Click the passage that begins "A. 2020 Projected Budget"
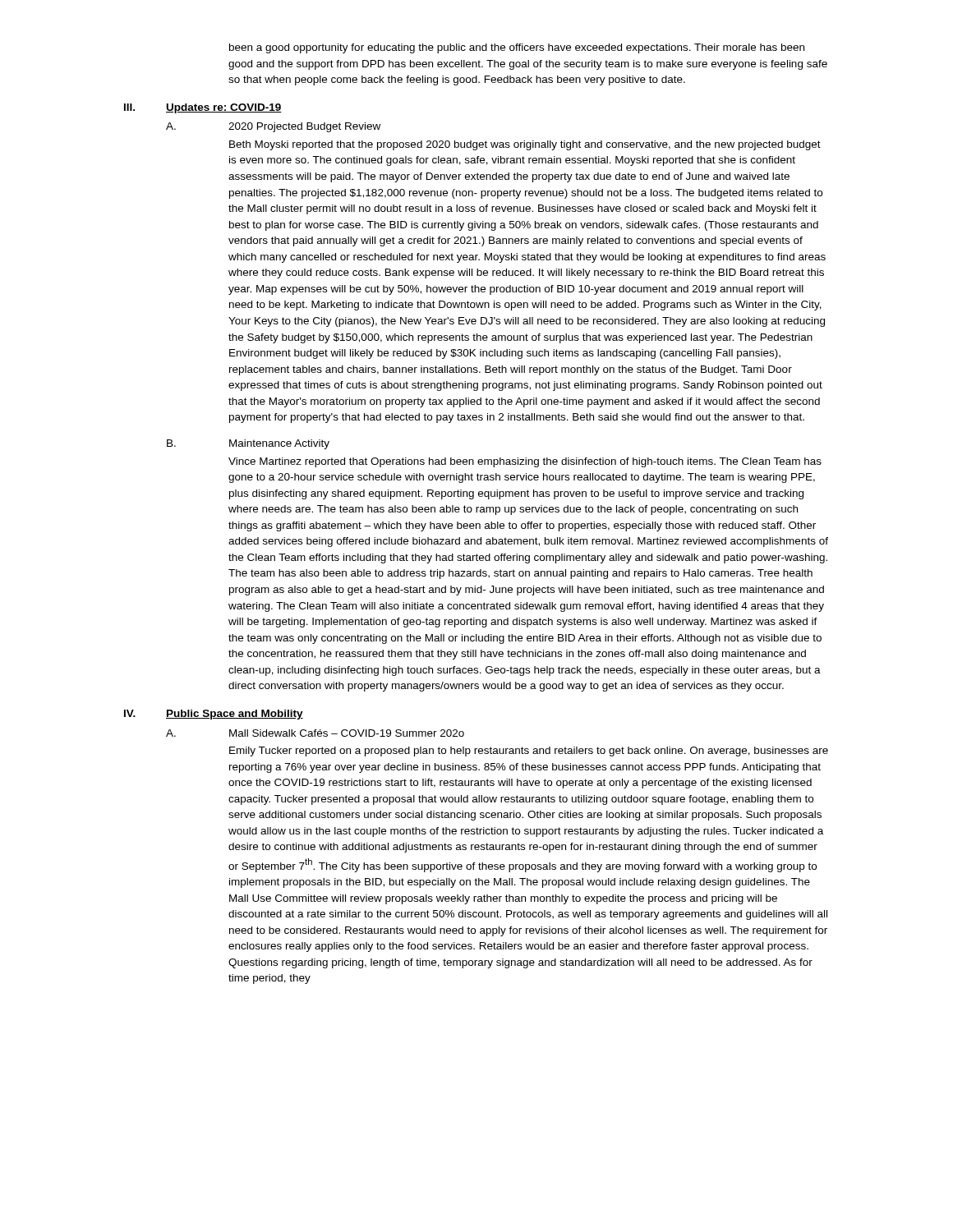953x1232 pixels. click(x=273, y=127)
